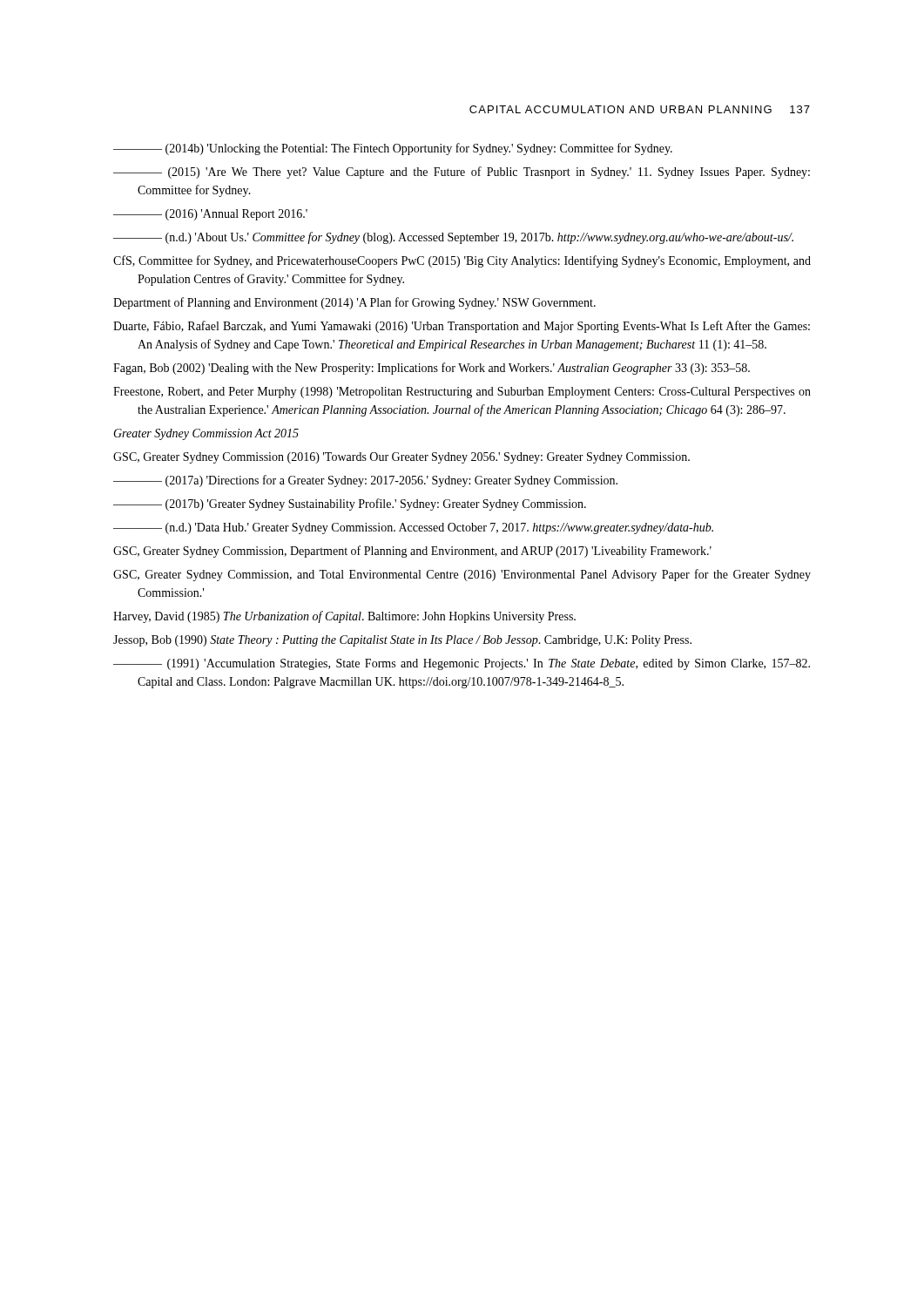
Task: Find the list item that reads "———— (2017b) 'Greater"
Action: click(462, 504)
